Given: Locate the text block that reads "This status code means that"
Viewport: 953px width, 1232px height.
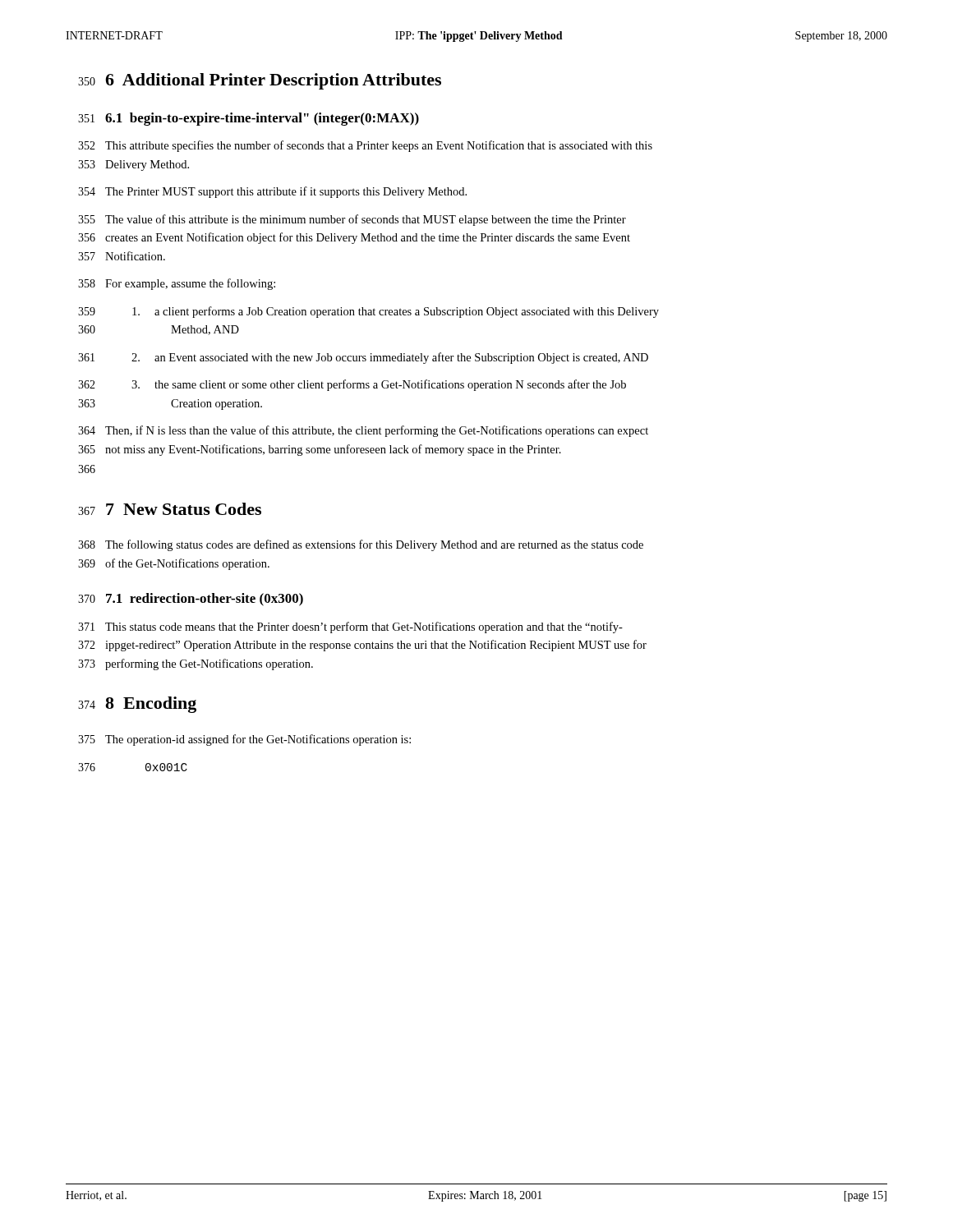Looking at the screenshot, I should point(364,627).
